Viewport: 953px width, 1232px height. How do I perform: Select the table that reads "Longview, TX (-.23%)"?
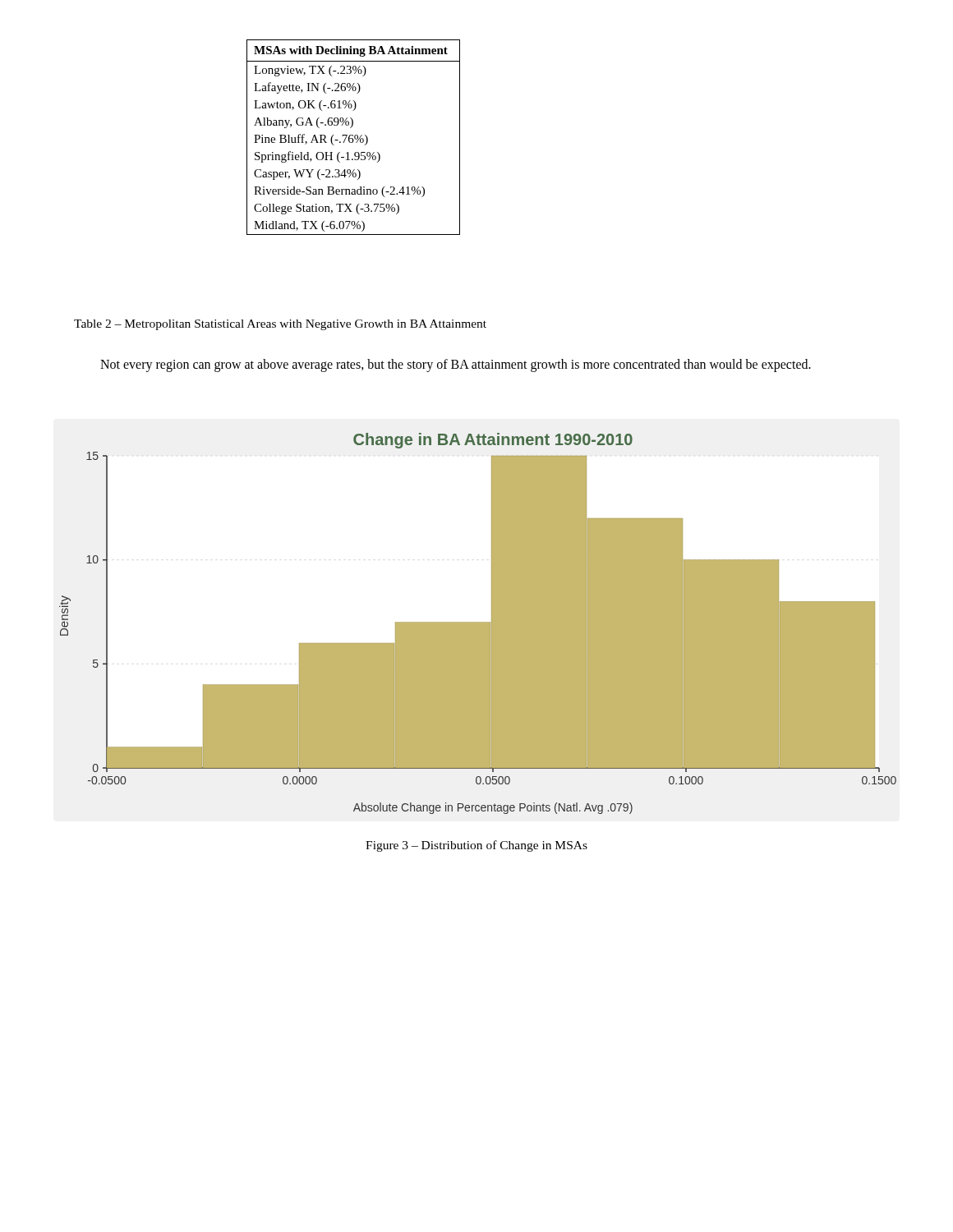pyautogui.click(x=353, y=137)
